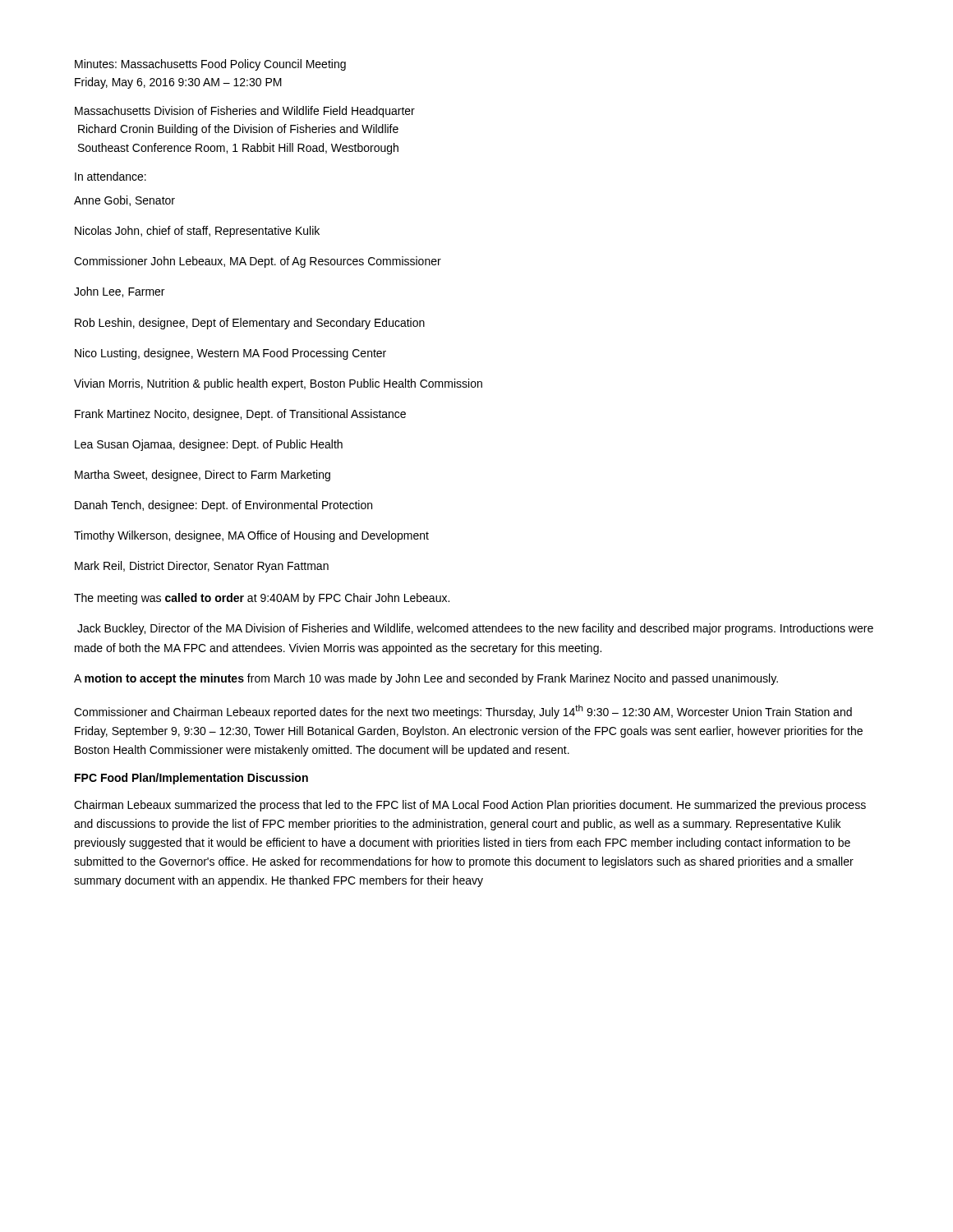This screenshot has height=1232, width=953.
Task: Find the passage starting "Commissioner and Chairman Lebeaux reported"
Action: click(x=468, y=729)
